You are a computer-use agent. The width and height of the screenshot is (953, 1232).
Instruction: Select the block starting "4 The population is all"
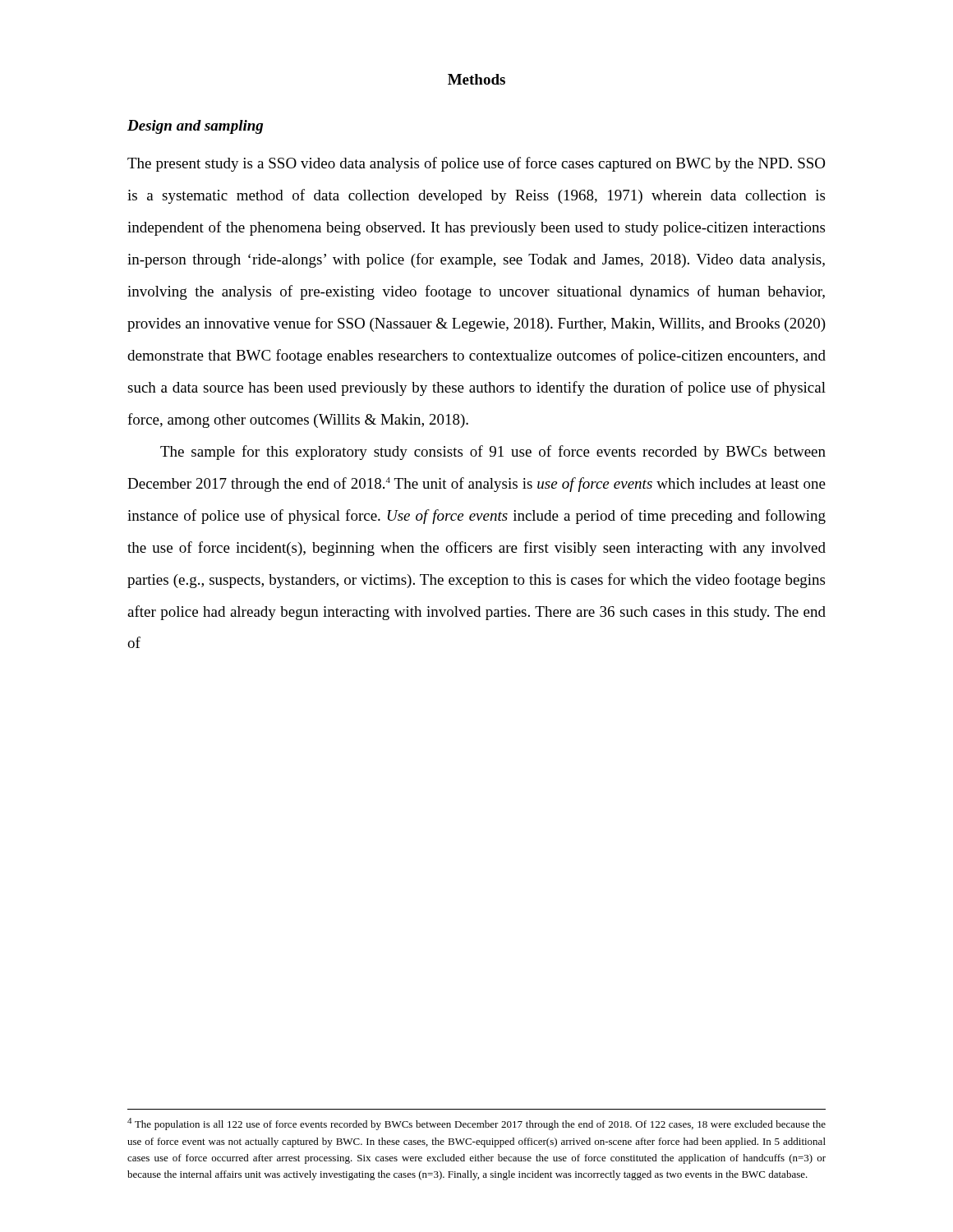pyautogui.click(x=476, y=1148)
